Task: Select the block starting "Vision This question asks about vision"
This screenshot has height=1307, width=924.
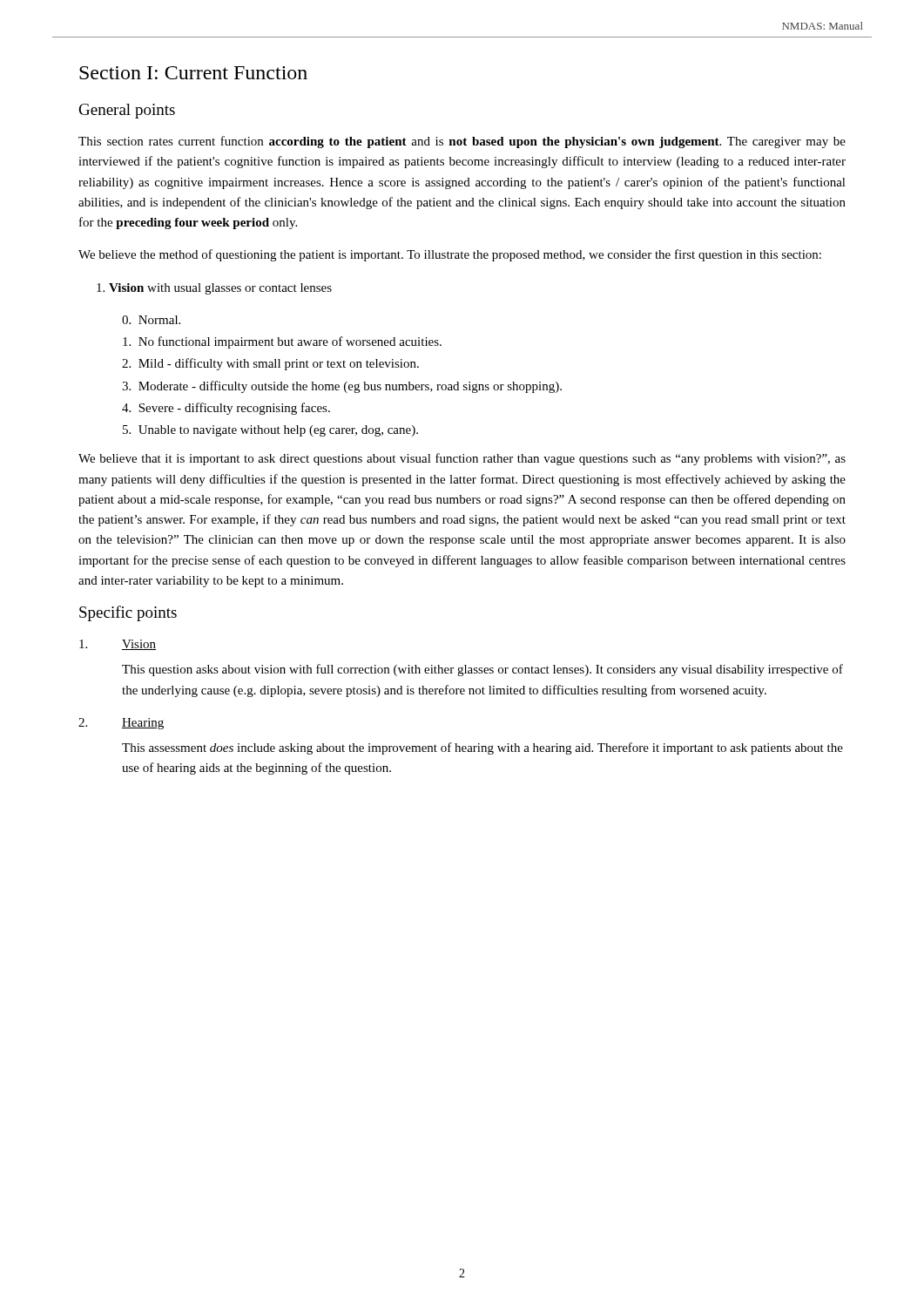Action: (x=462, y=667)
